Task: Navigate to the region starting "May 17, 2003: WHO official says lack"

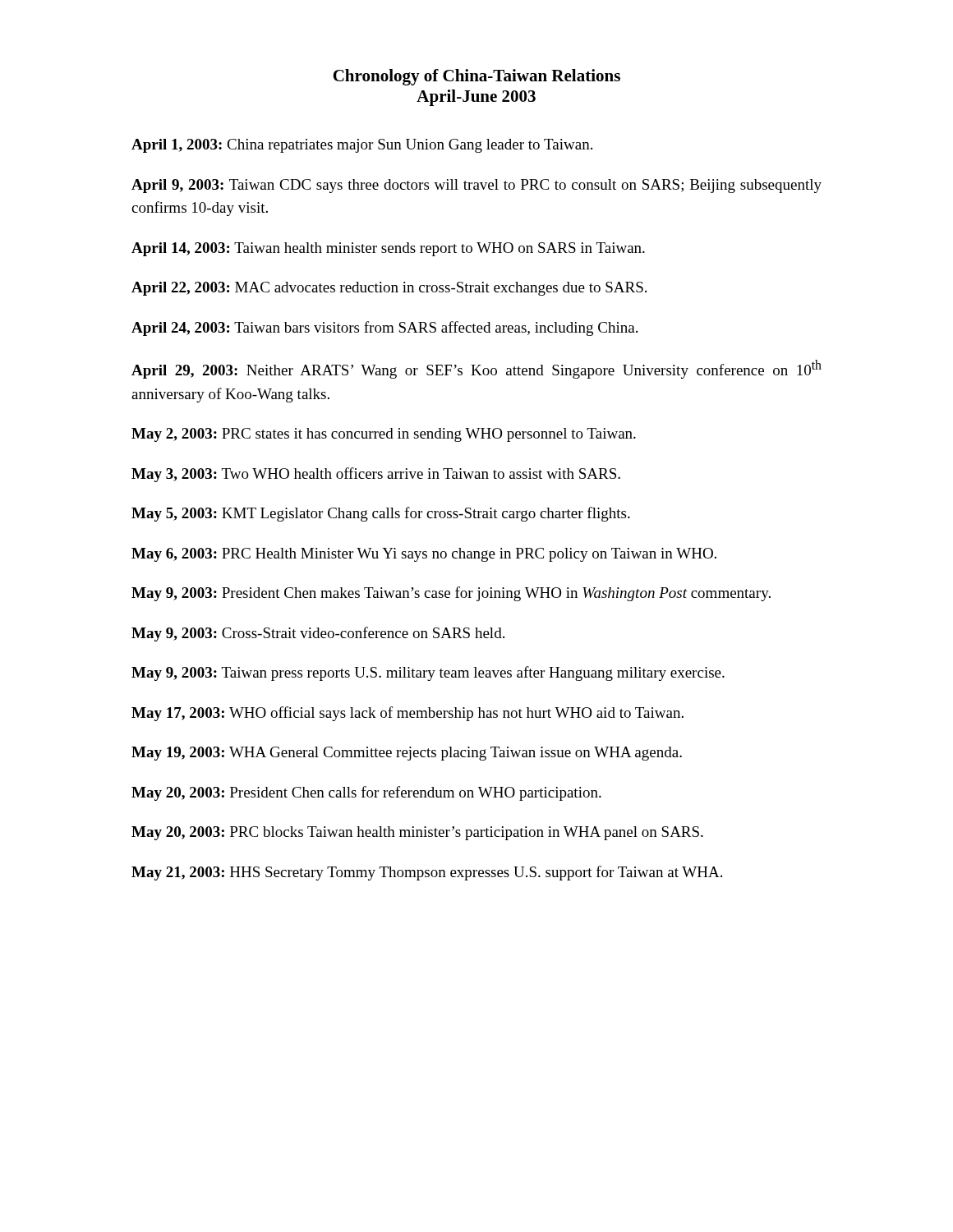Action: [408, 712]
